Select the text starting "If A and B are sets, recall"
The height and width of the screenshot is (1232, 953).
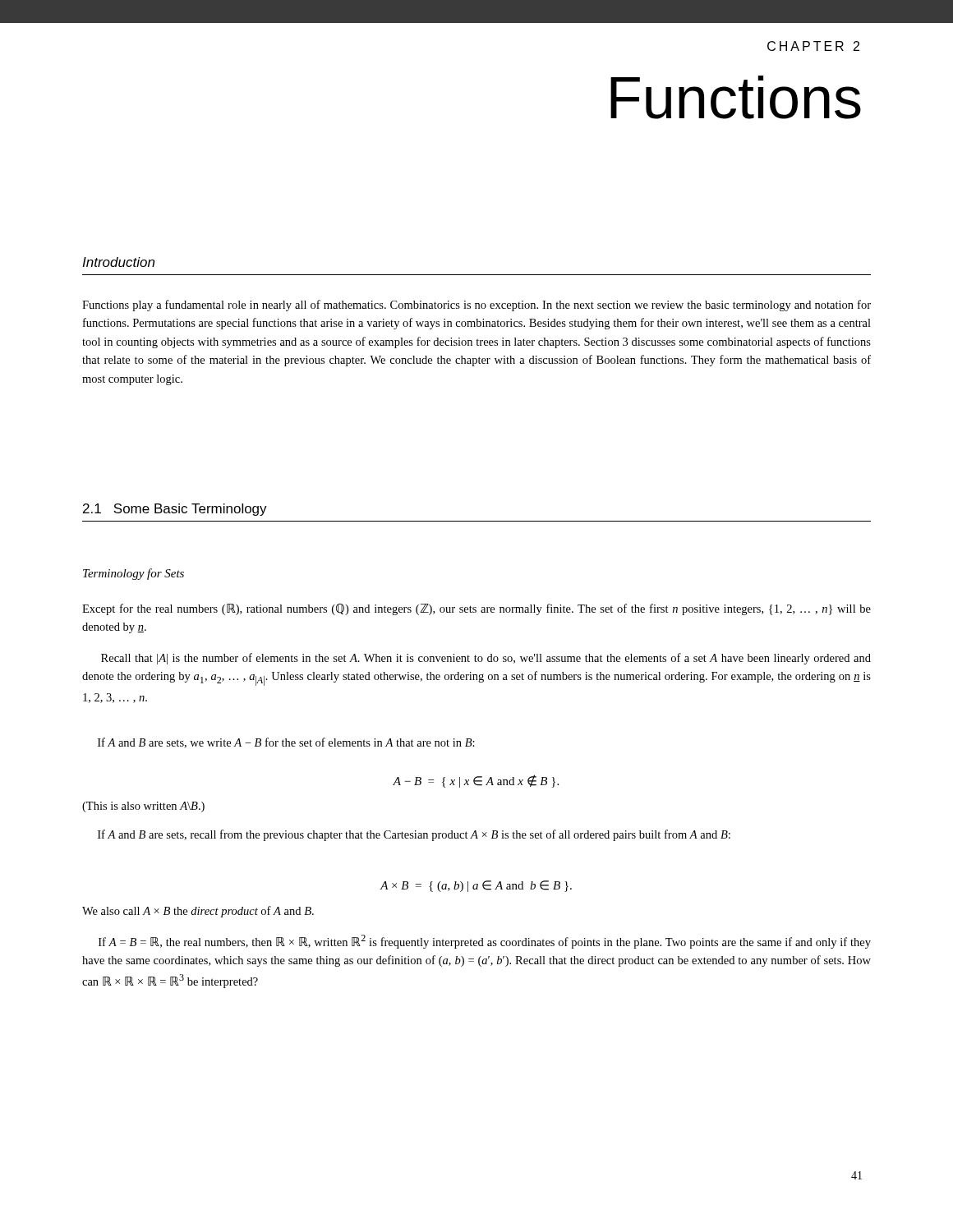point(407,834)
